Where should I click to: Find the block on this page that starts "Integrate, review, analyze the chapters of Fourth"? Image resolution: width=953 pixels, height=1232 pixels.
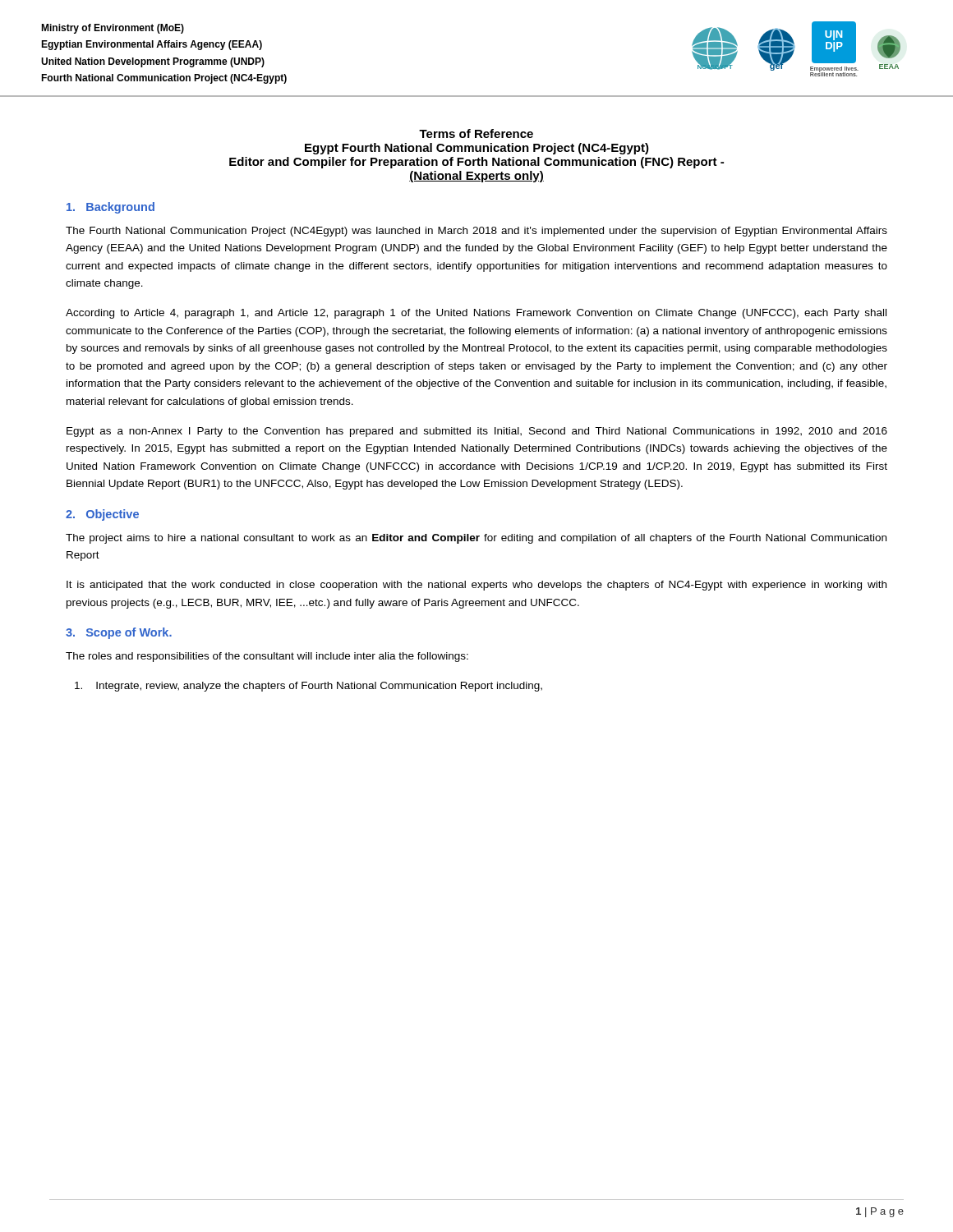(309, 685)
